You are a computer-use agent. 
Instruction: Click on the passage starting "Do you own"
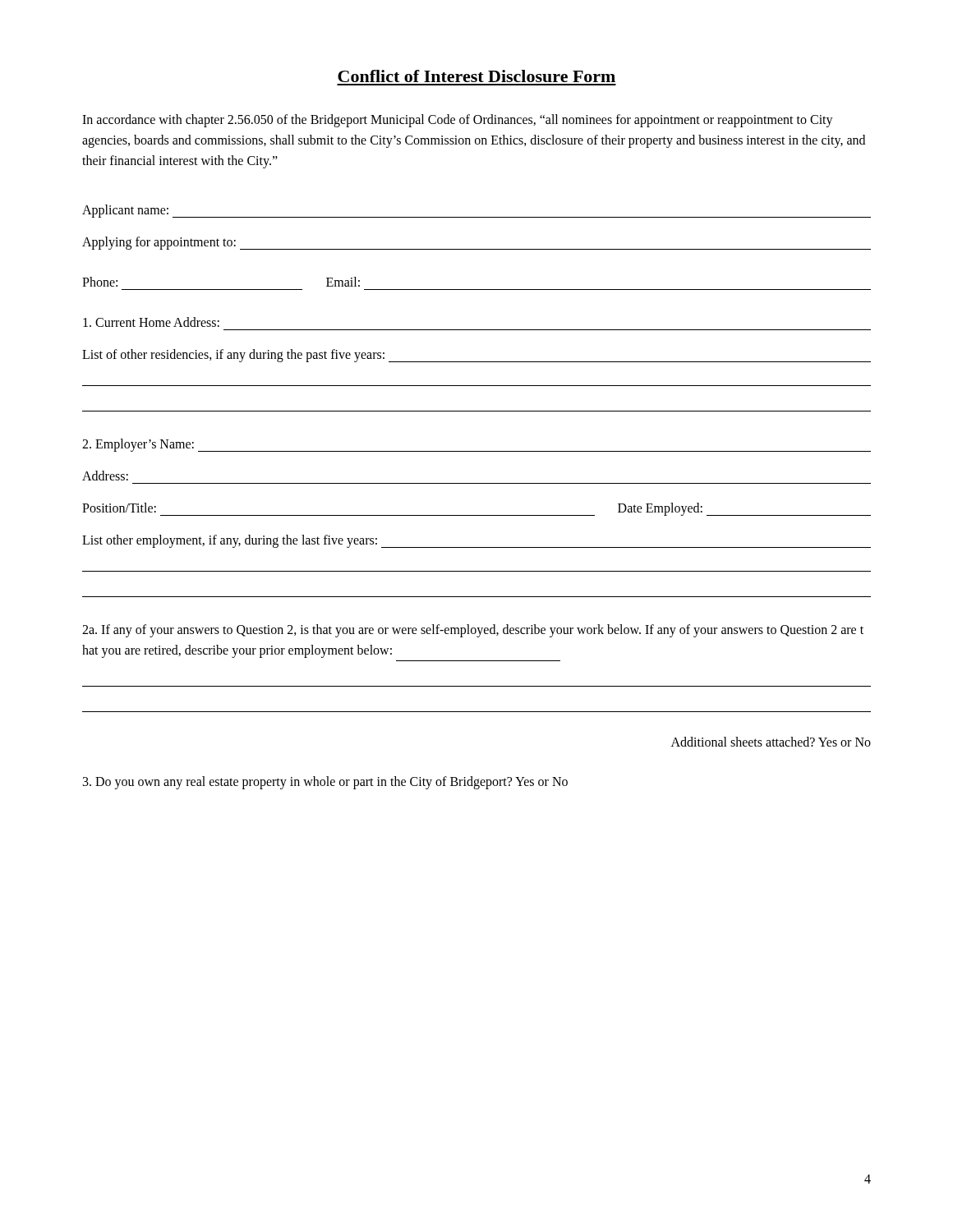325,782
